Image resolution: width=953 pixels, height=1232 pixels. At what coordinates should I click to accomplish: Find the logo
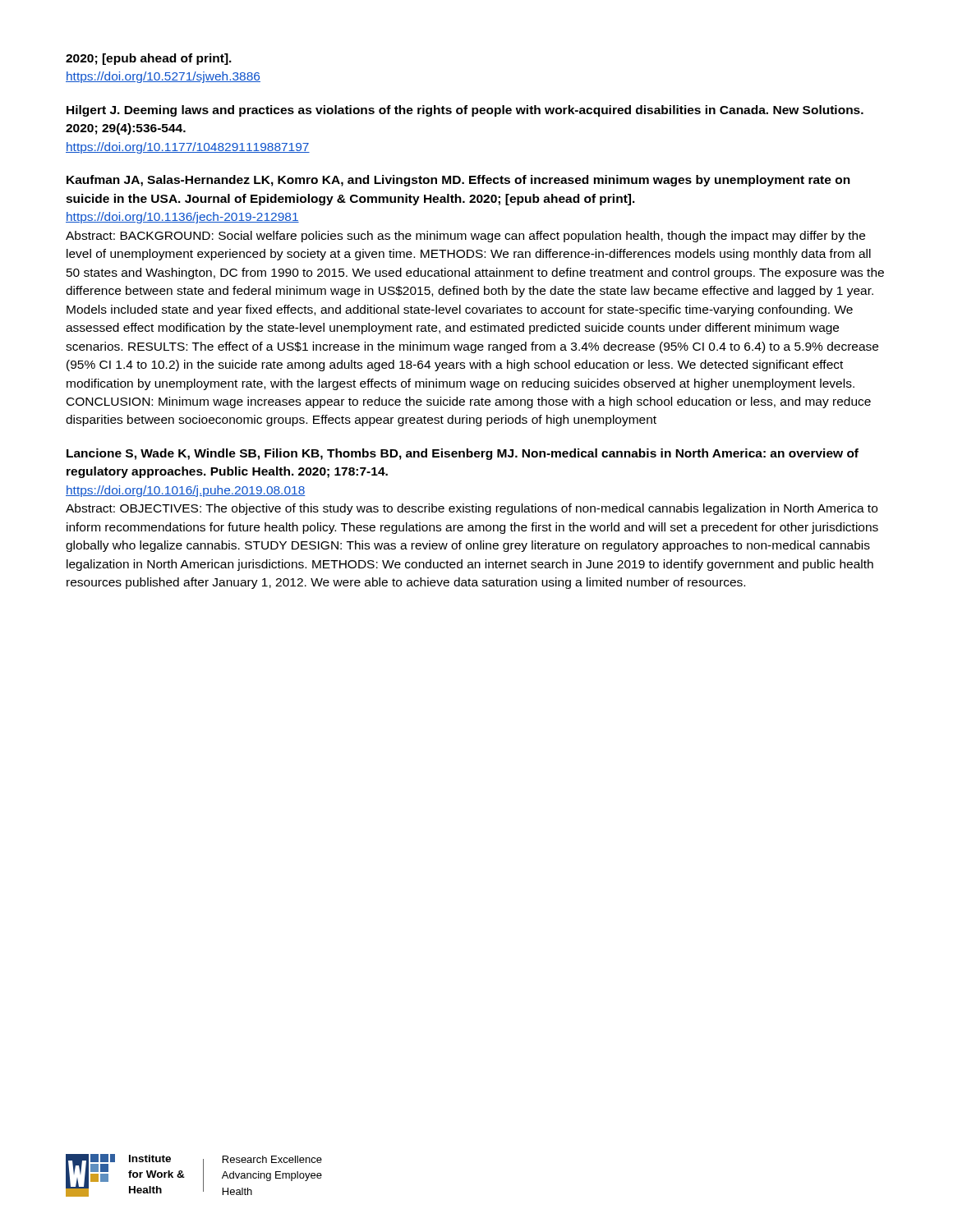tap(194, 1175)
